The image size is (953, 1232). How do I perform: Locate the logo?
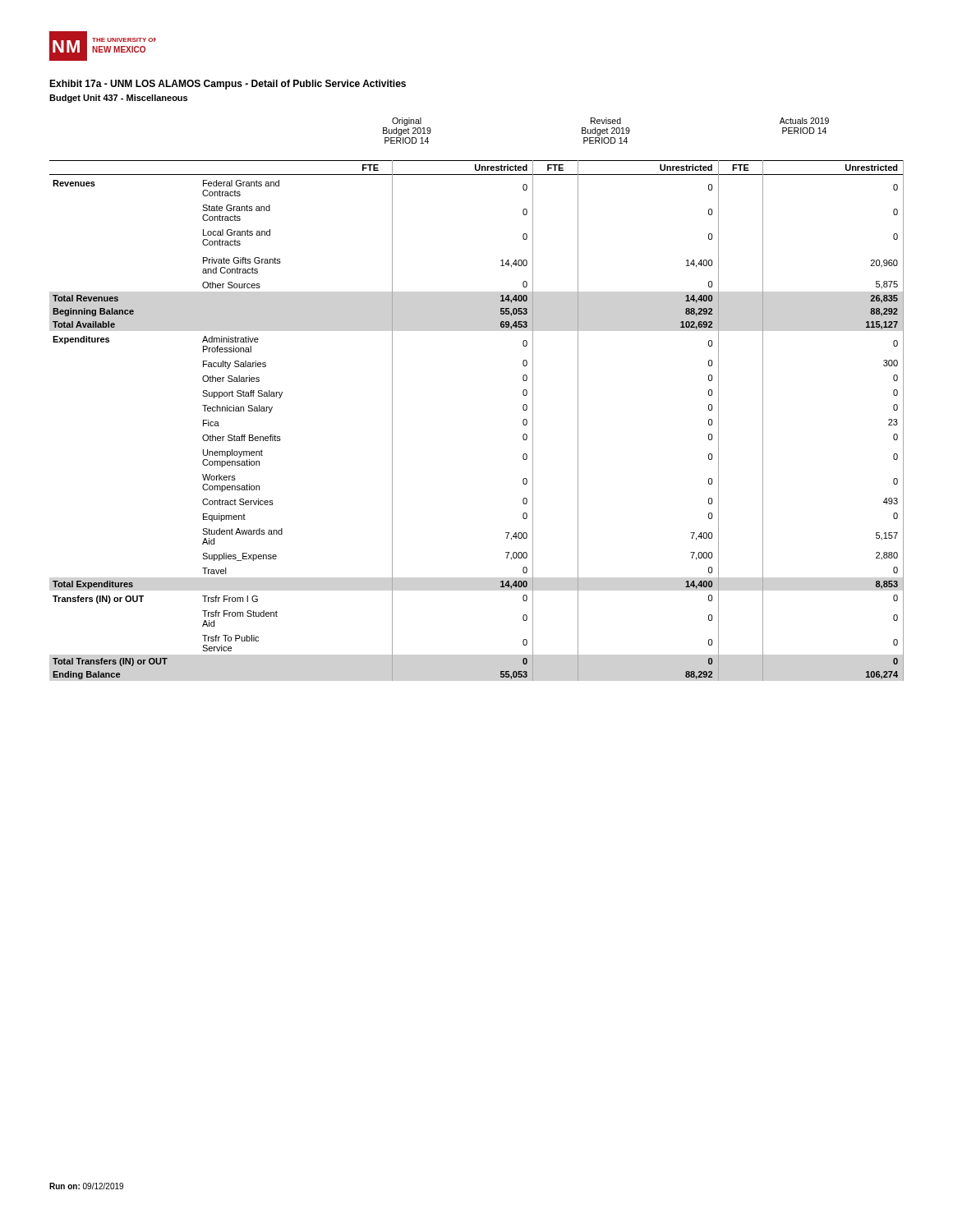103,48
